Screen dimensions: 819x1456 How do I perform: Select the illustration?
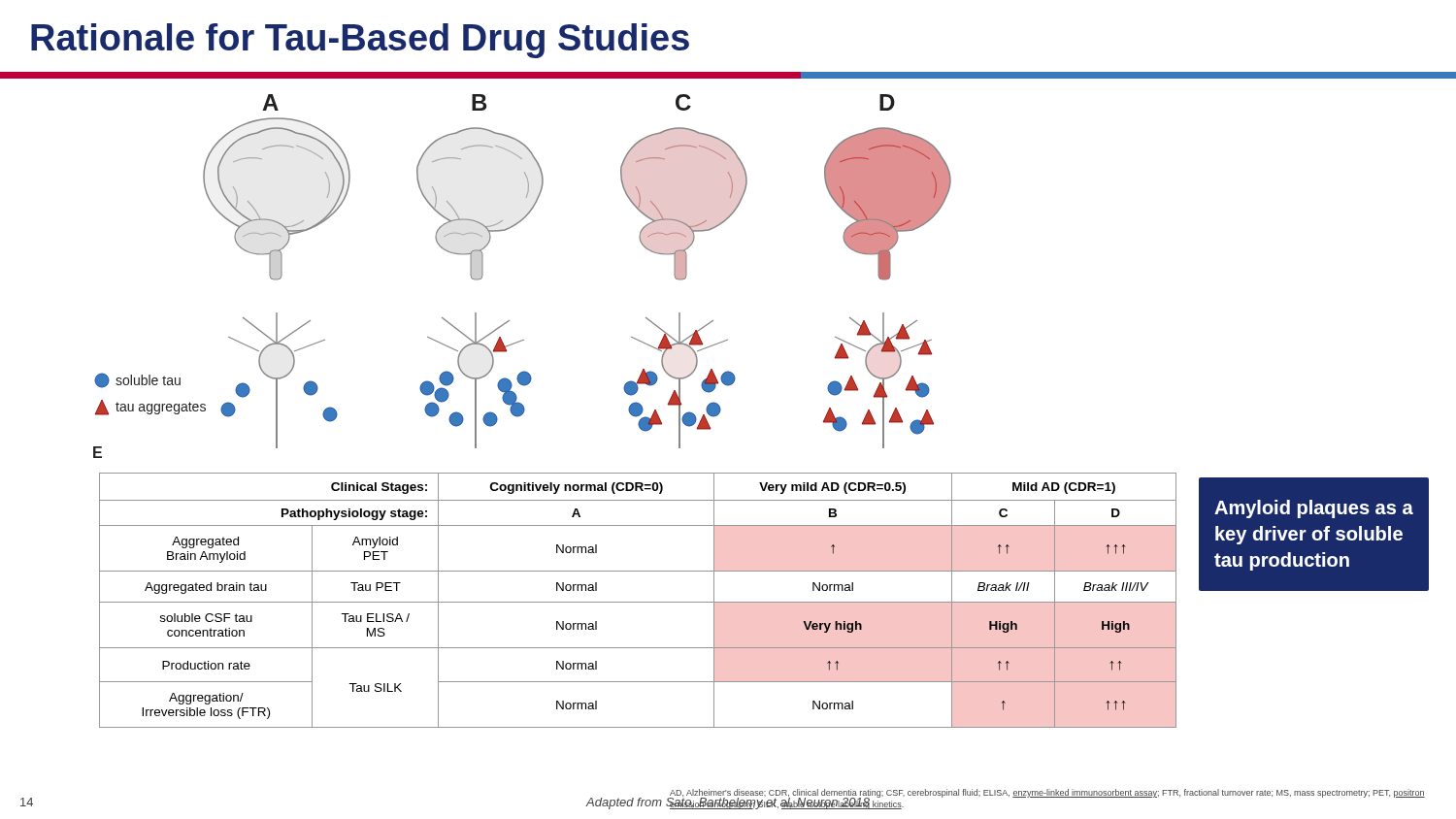coord(568,269)
